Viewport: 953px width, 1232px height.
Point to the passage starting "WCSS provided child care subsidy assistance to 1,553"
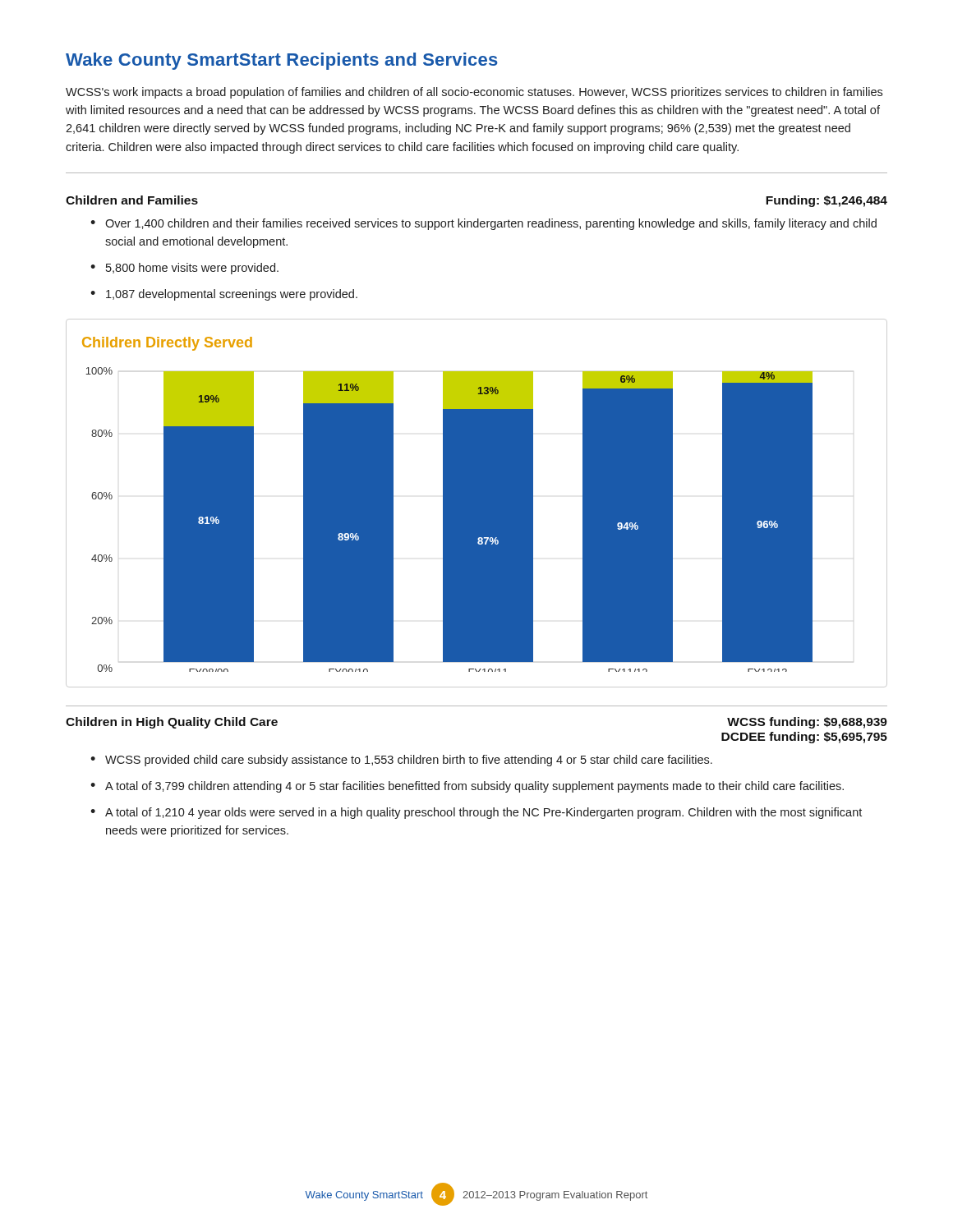[409, 759]
